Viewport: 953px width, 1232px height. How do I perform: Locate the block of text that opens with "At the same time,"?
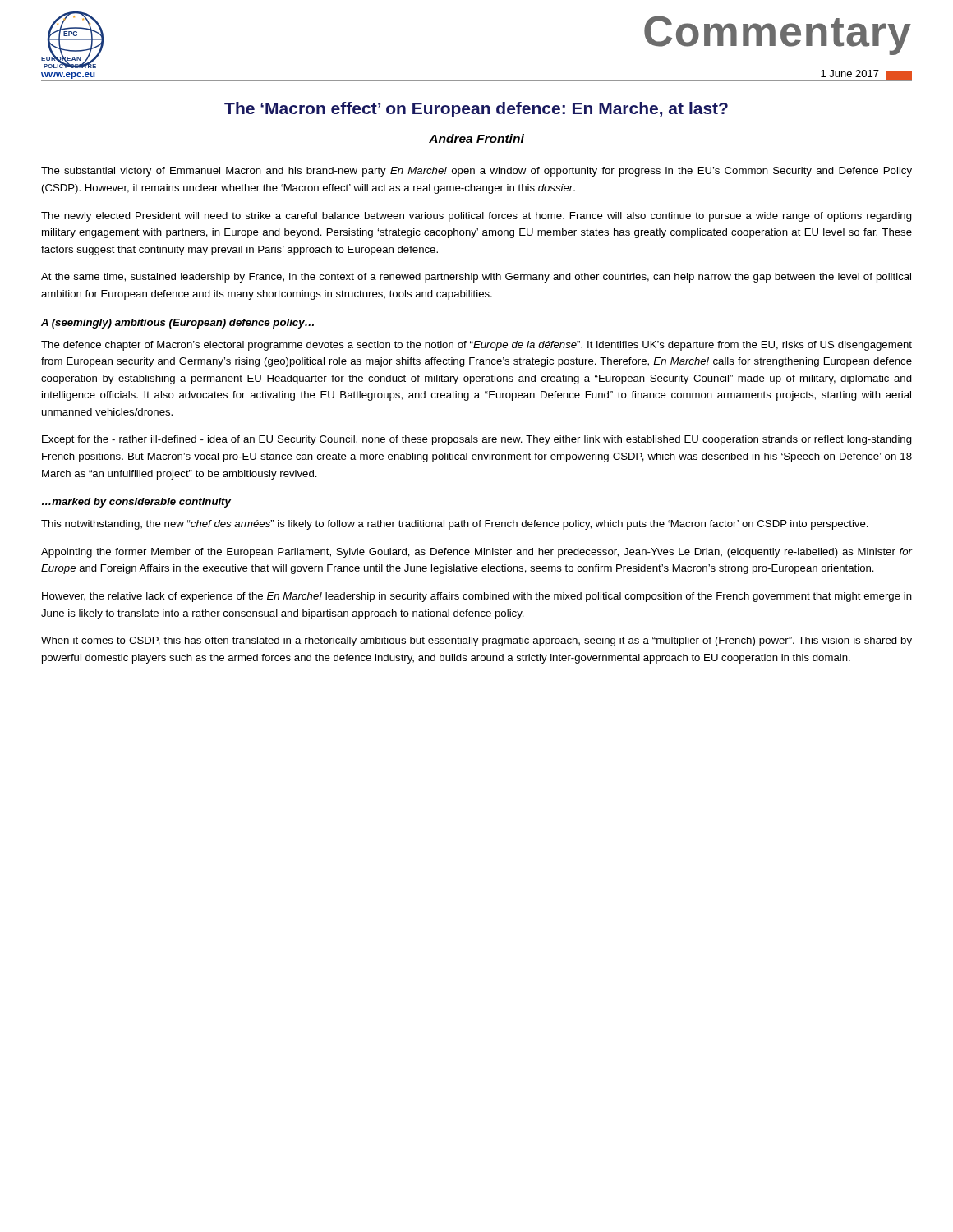(476, 285)
